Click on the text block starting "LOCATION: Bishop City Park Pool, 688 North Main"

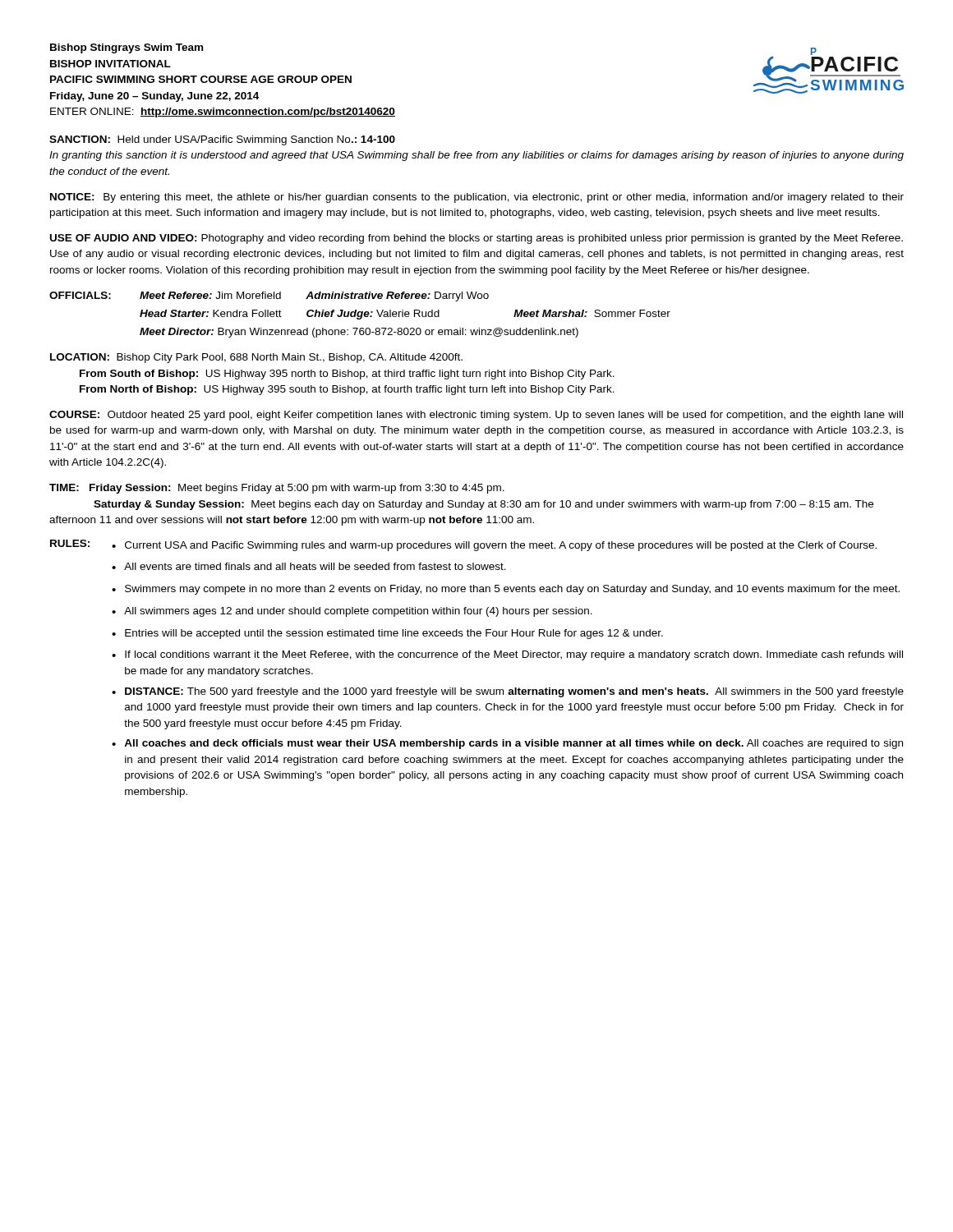point(332,373)
